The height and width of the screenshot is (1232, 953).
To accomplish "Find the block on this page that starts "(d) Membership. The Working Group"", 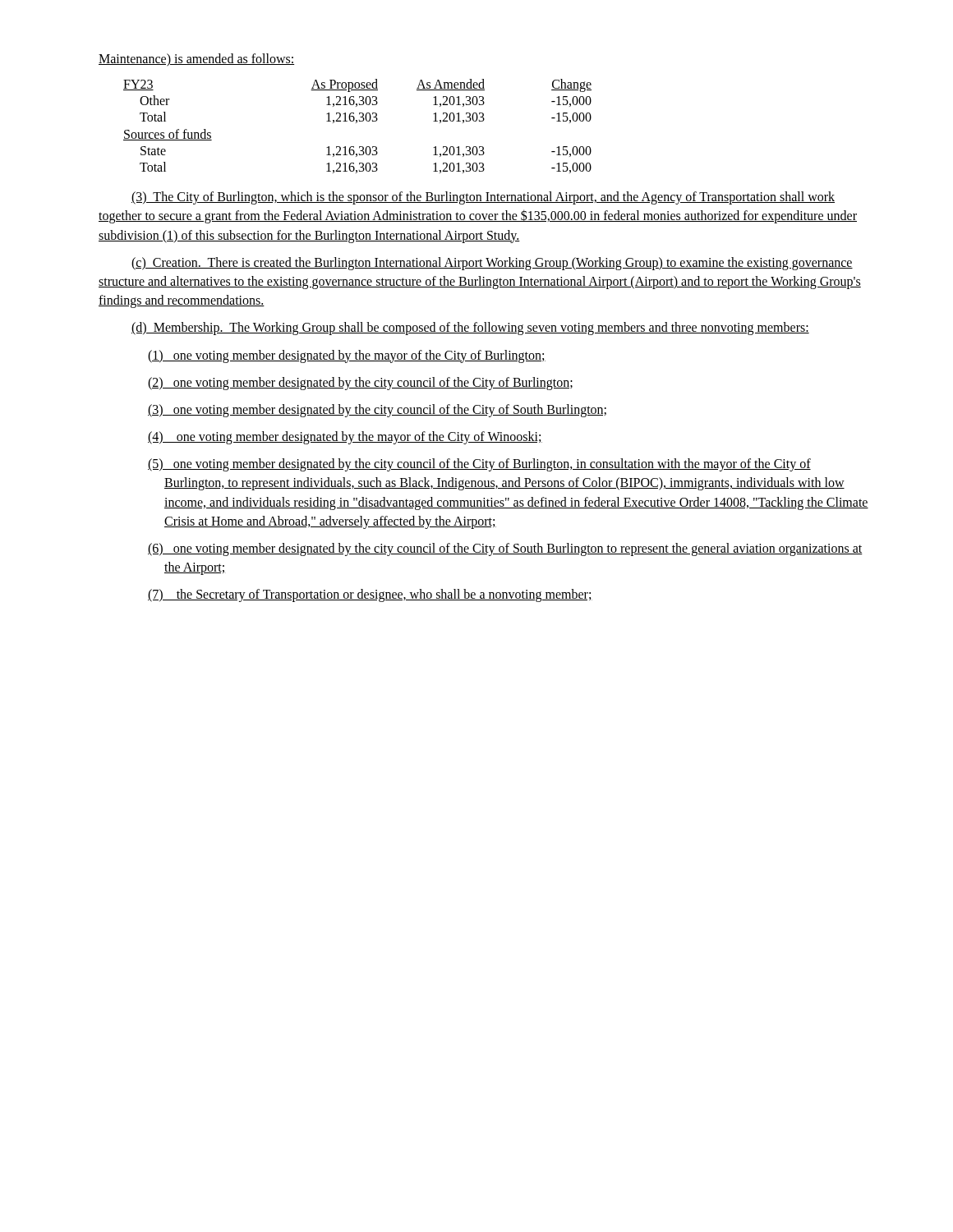I will point(470,328).
